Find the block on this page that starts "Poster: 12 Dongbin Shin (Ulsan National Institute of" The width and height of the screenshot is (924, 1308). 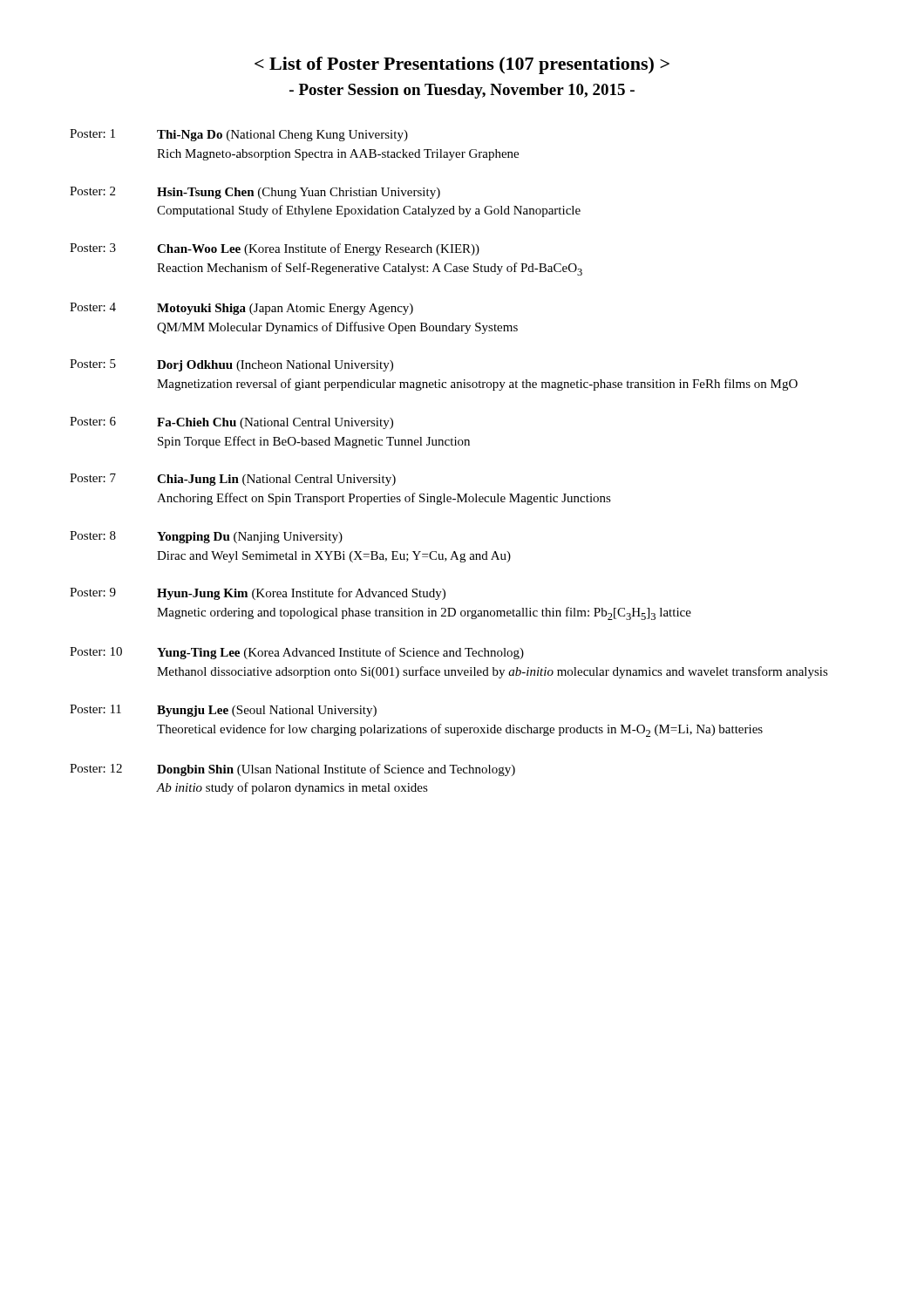462,779
